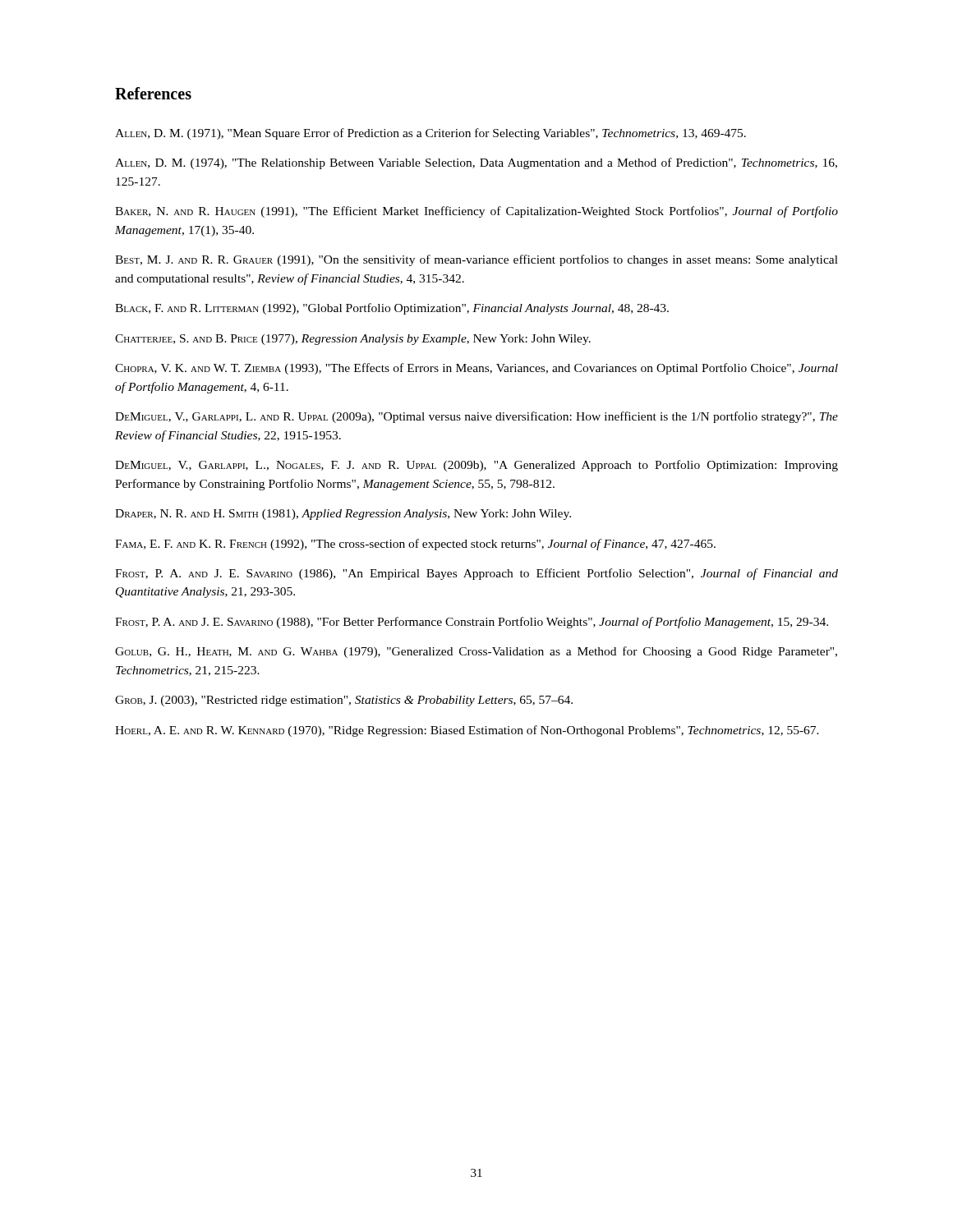This screenshot has height=1232, width=953.
Task: Navigate to the element starting "Allen, D. M. (1971), "Mean"
Action: click(431, 133)
